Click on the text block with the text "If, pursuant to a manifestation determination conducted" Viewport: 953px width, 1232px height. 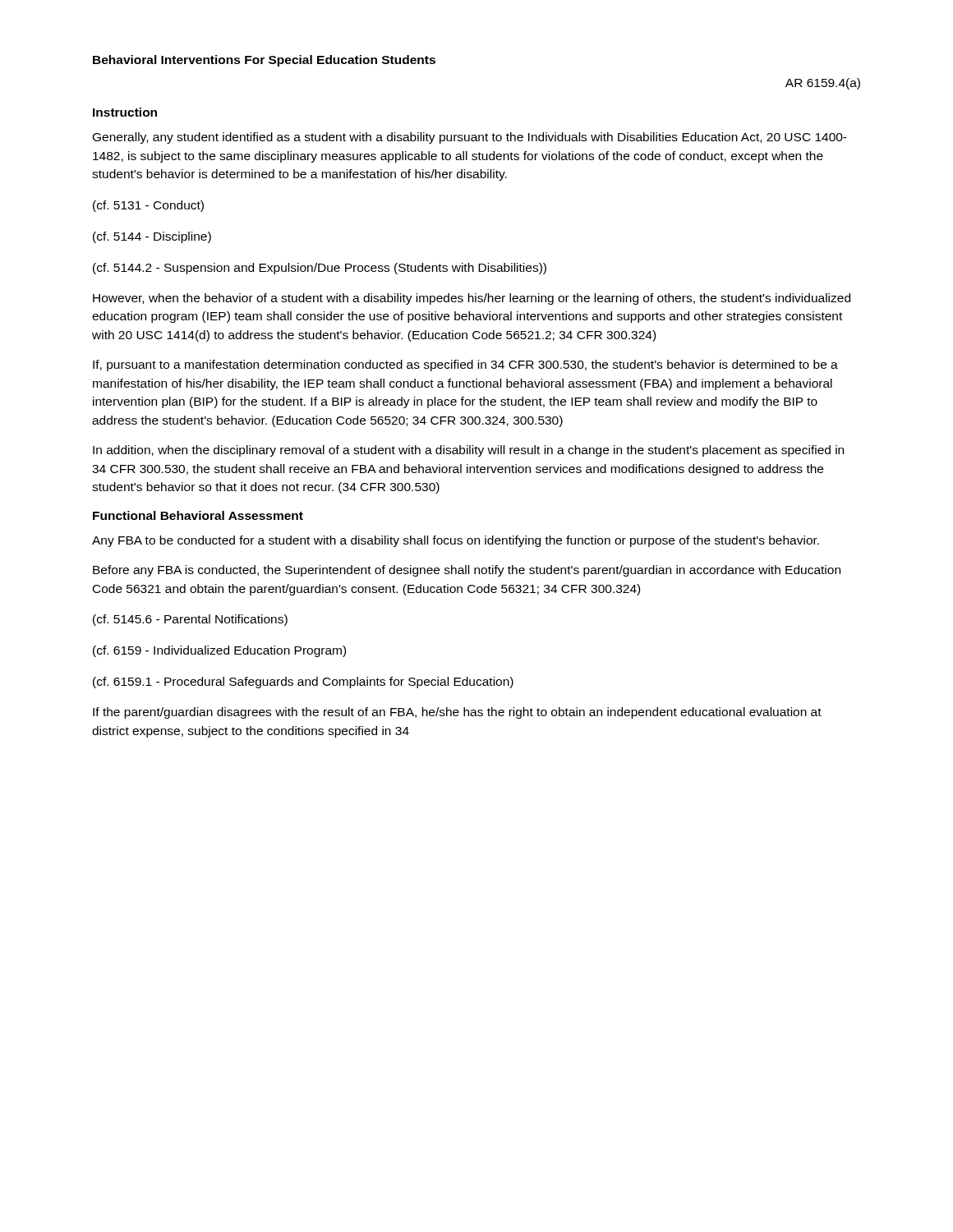(x=476, y=393)
